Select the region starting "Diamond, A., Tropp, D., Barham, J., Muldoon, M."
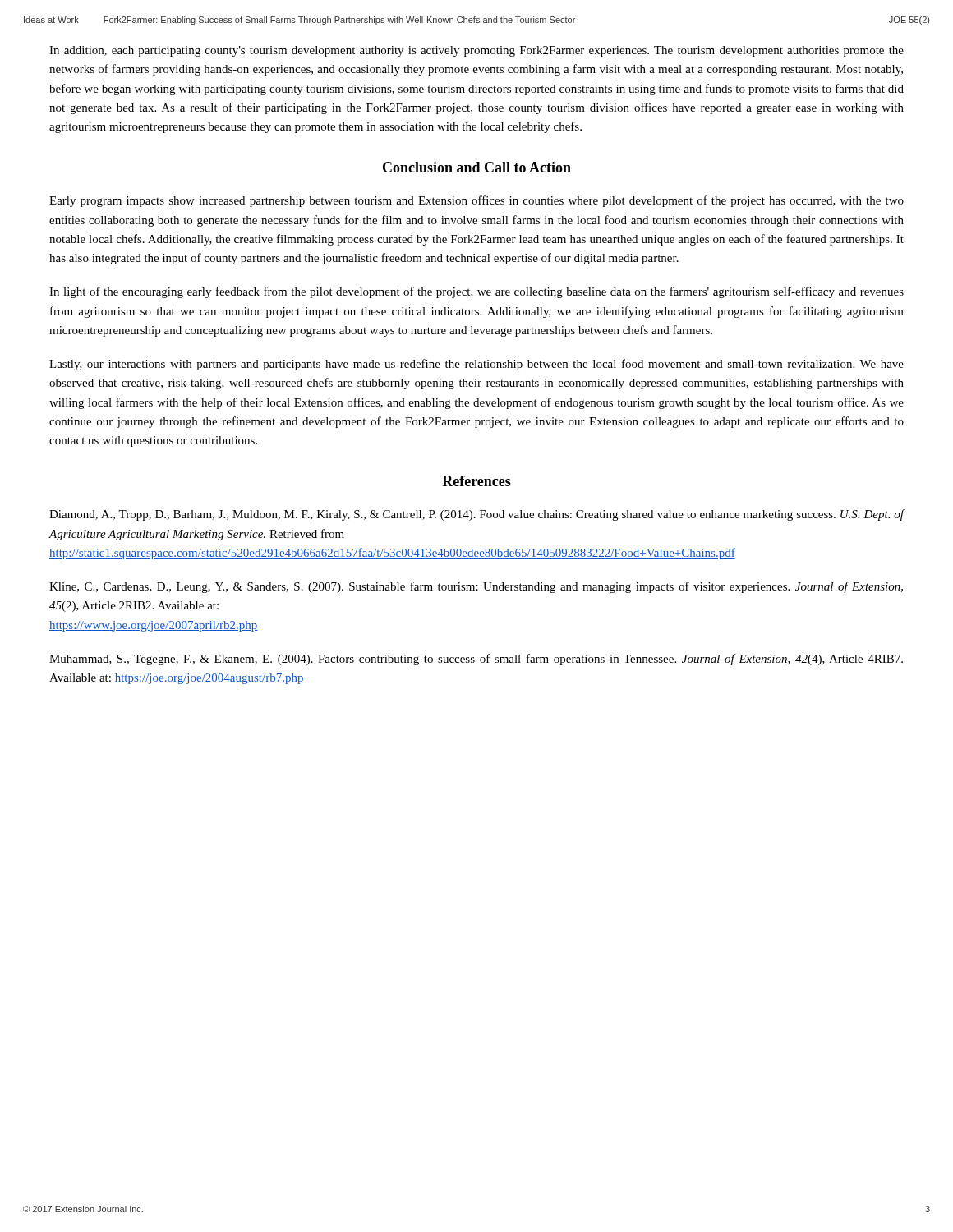953x1232 pixels. (x=477, y=515)
